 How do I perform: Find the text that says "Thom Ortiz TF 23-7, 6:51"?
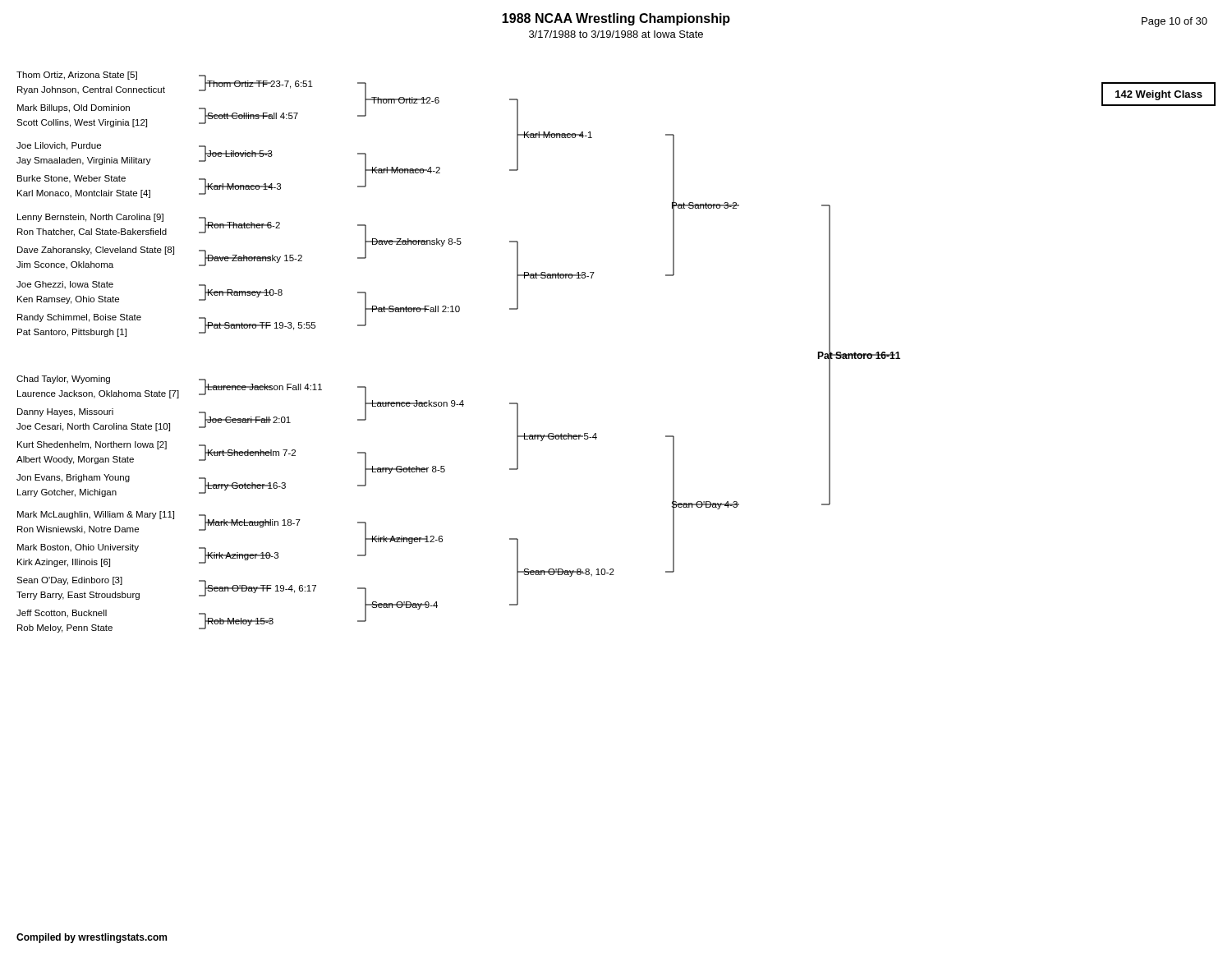[x=260, y=84]
